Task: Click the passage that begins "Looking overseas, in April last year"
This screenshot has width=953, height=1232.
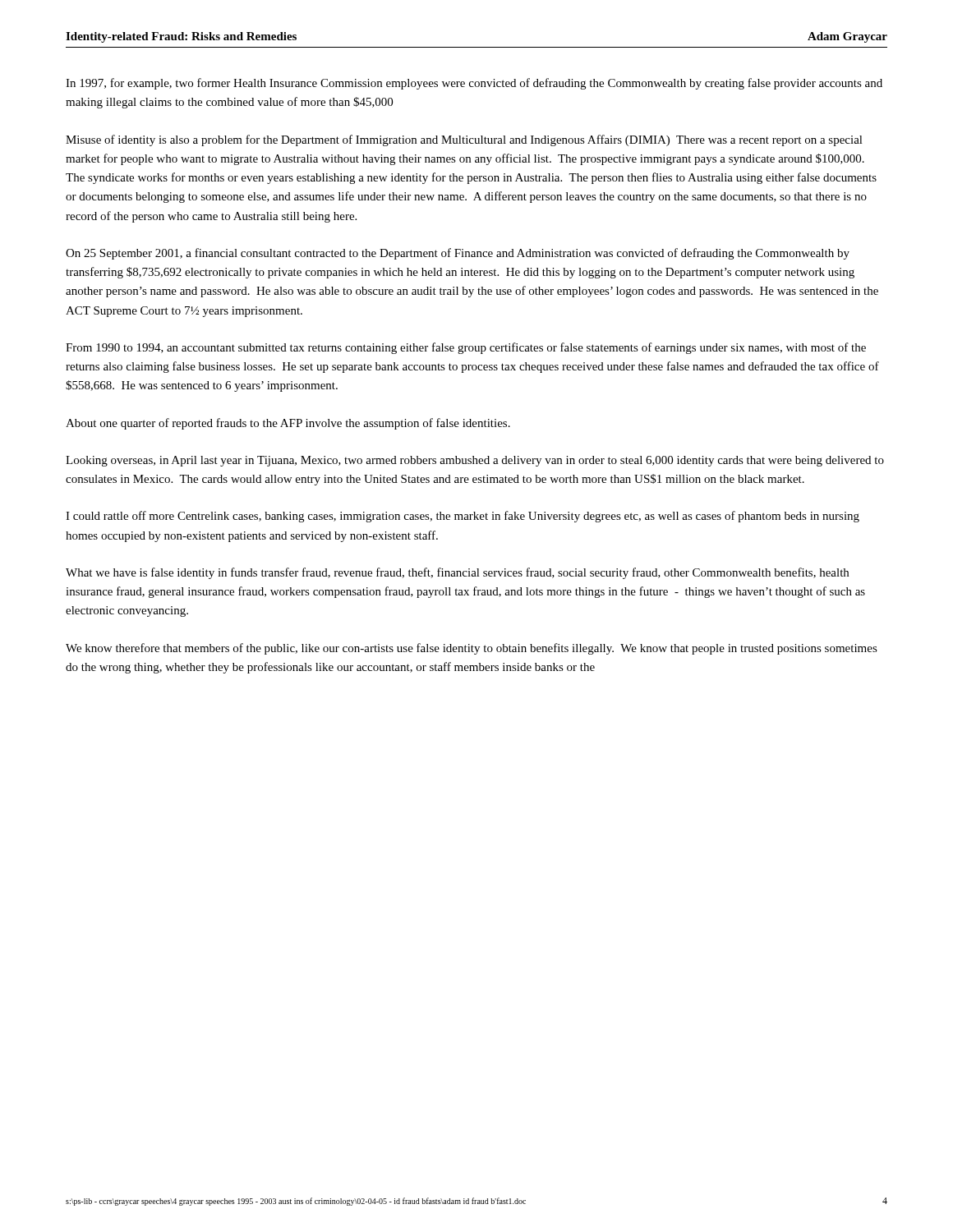Action: pos(475,469)
